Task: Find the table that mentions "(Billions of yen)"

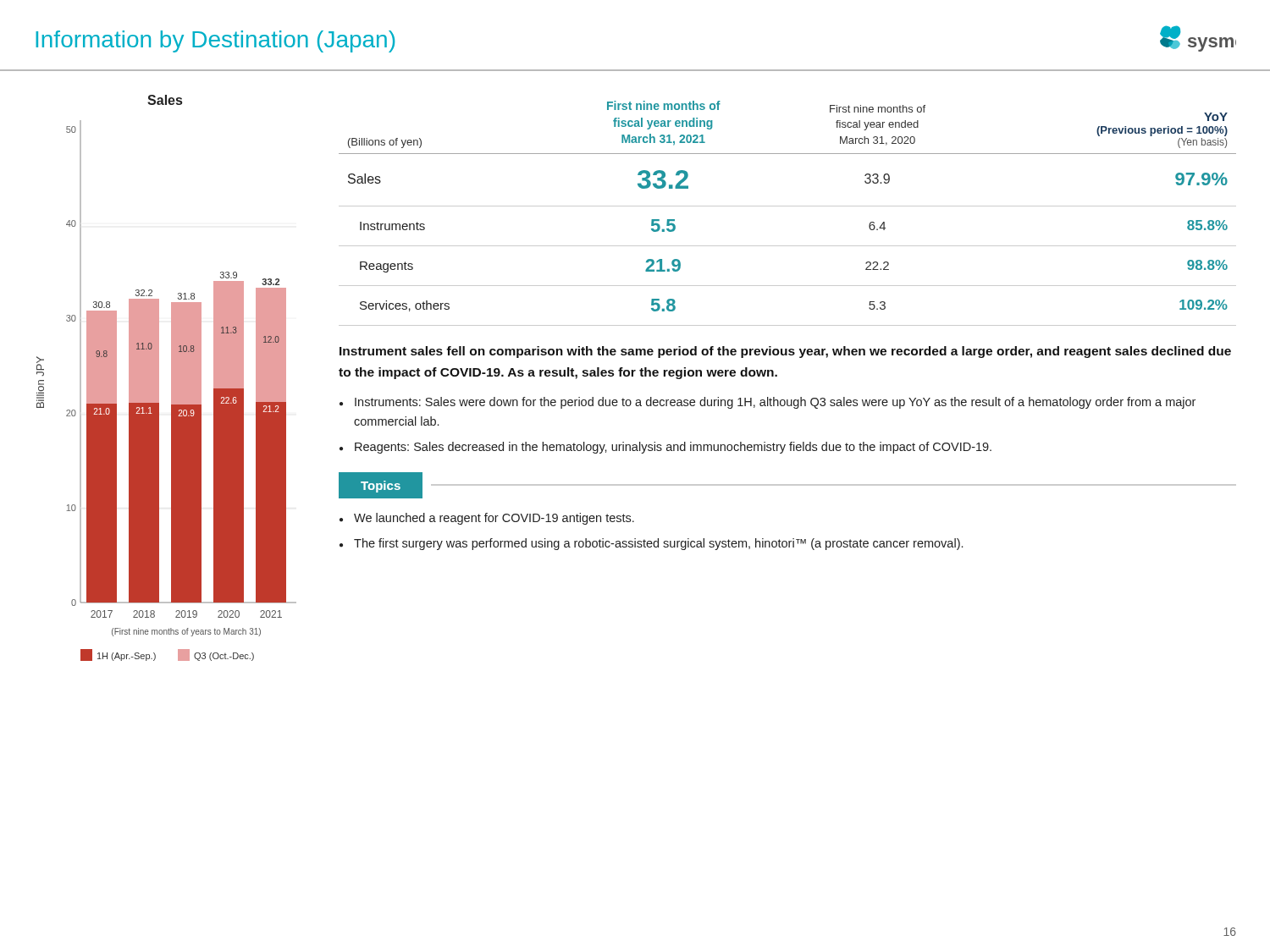Action: coord(787,209)
